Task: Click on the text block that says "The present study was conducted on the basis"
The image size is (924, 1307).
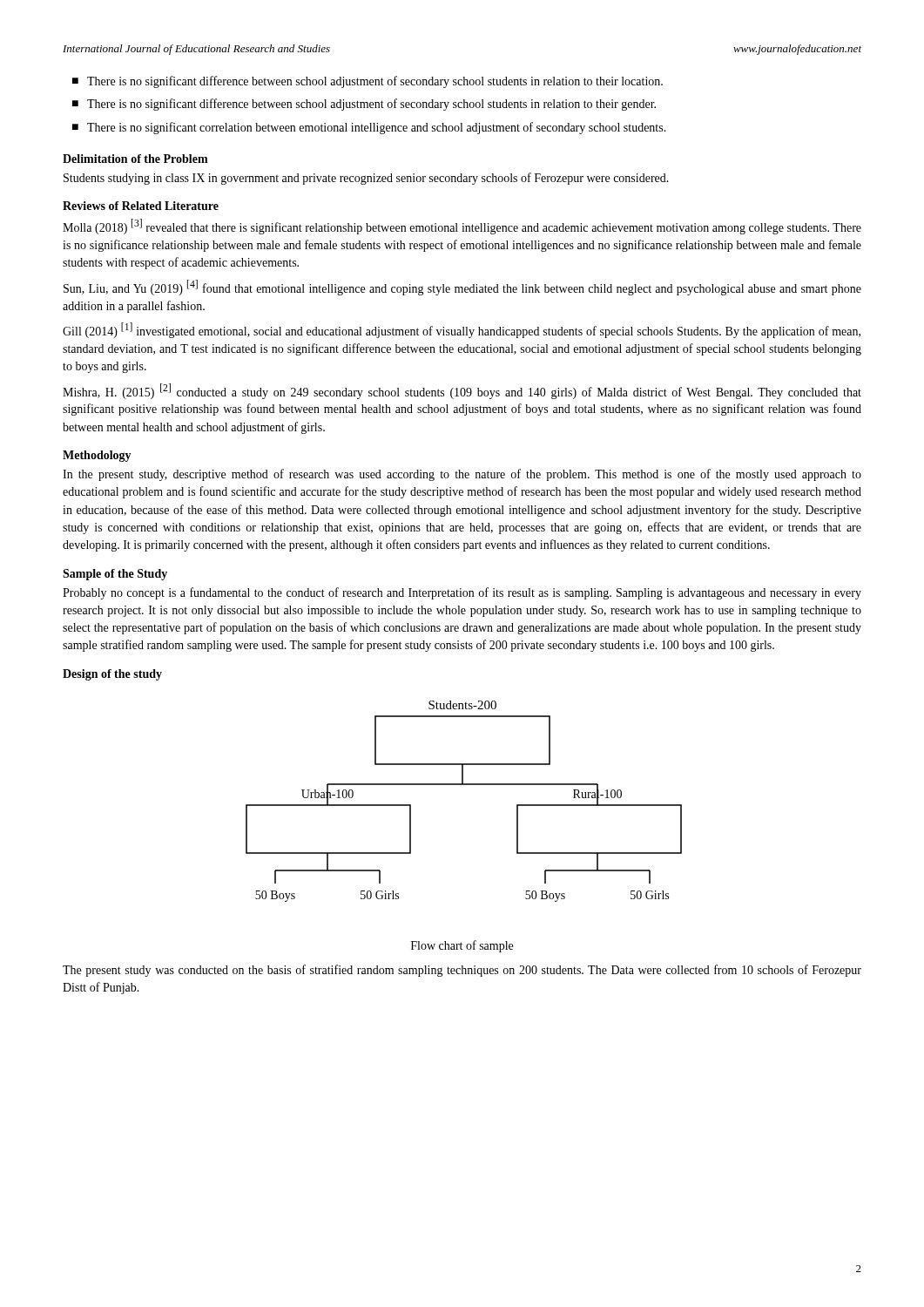Action: click(462, 979)
